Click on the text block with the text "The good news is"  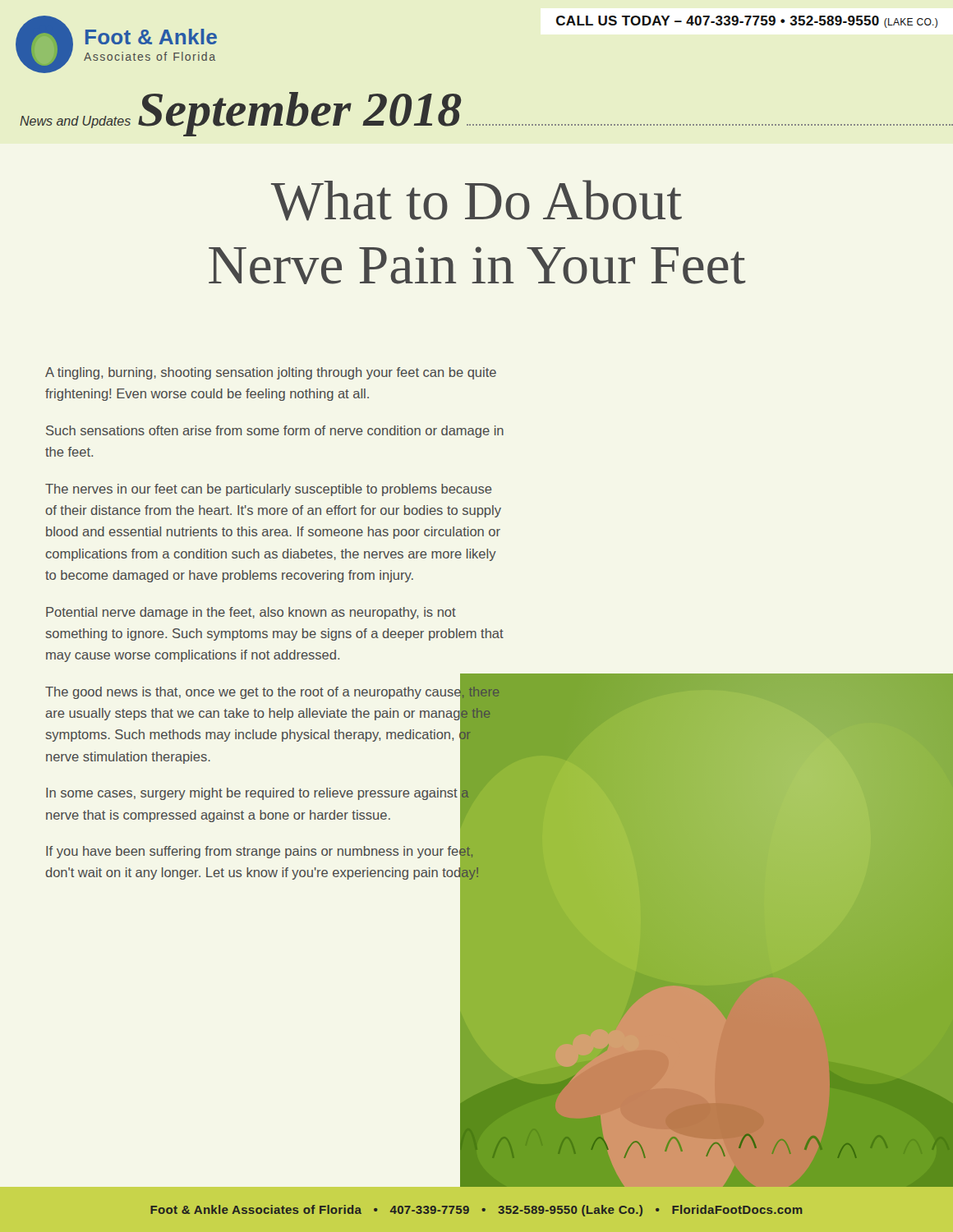[272, 724]
